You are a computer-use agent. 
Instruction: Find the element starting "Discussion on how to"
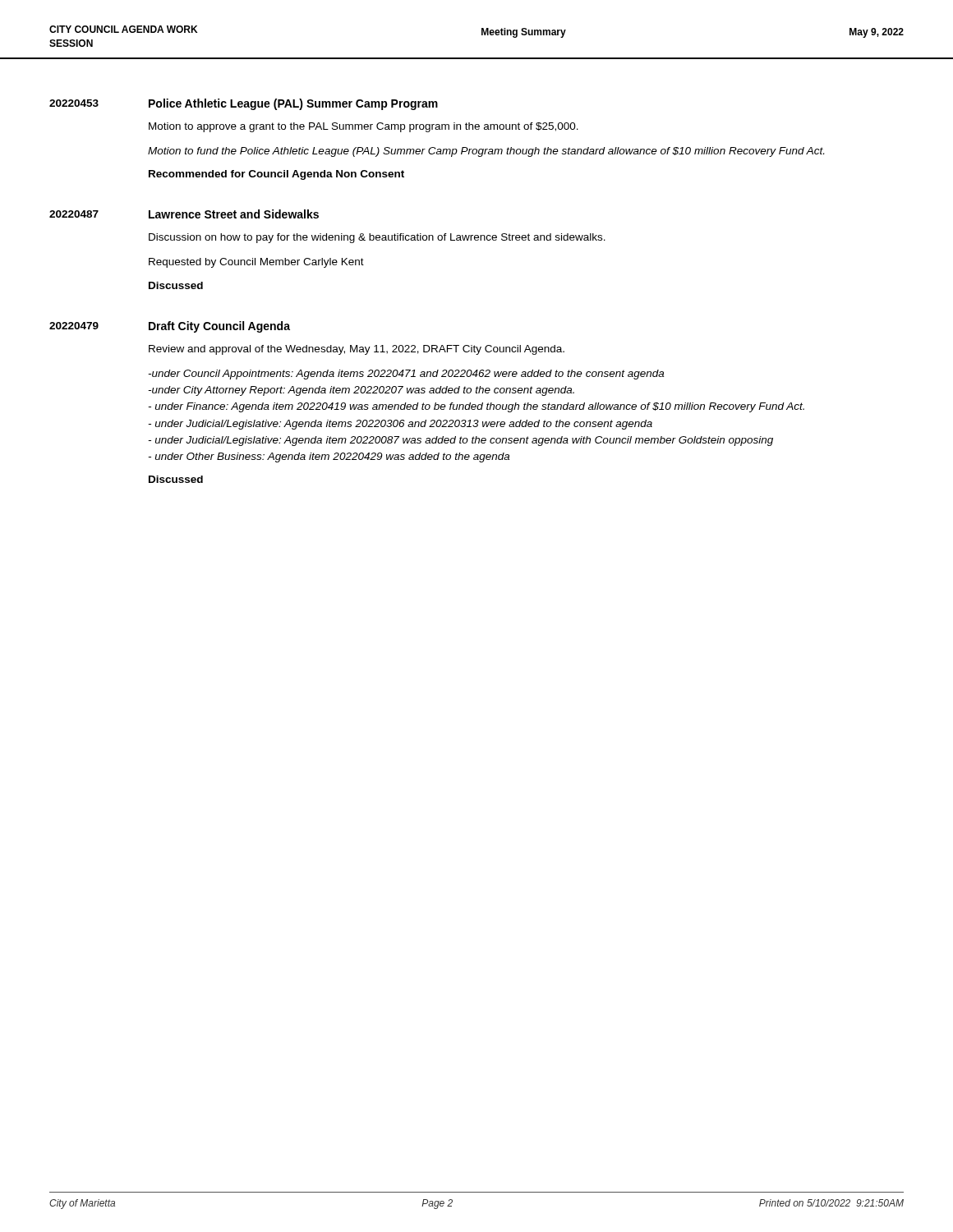pyautogui.click(x=377, y=237)
